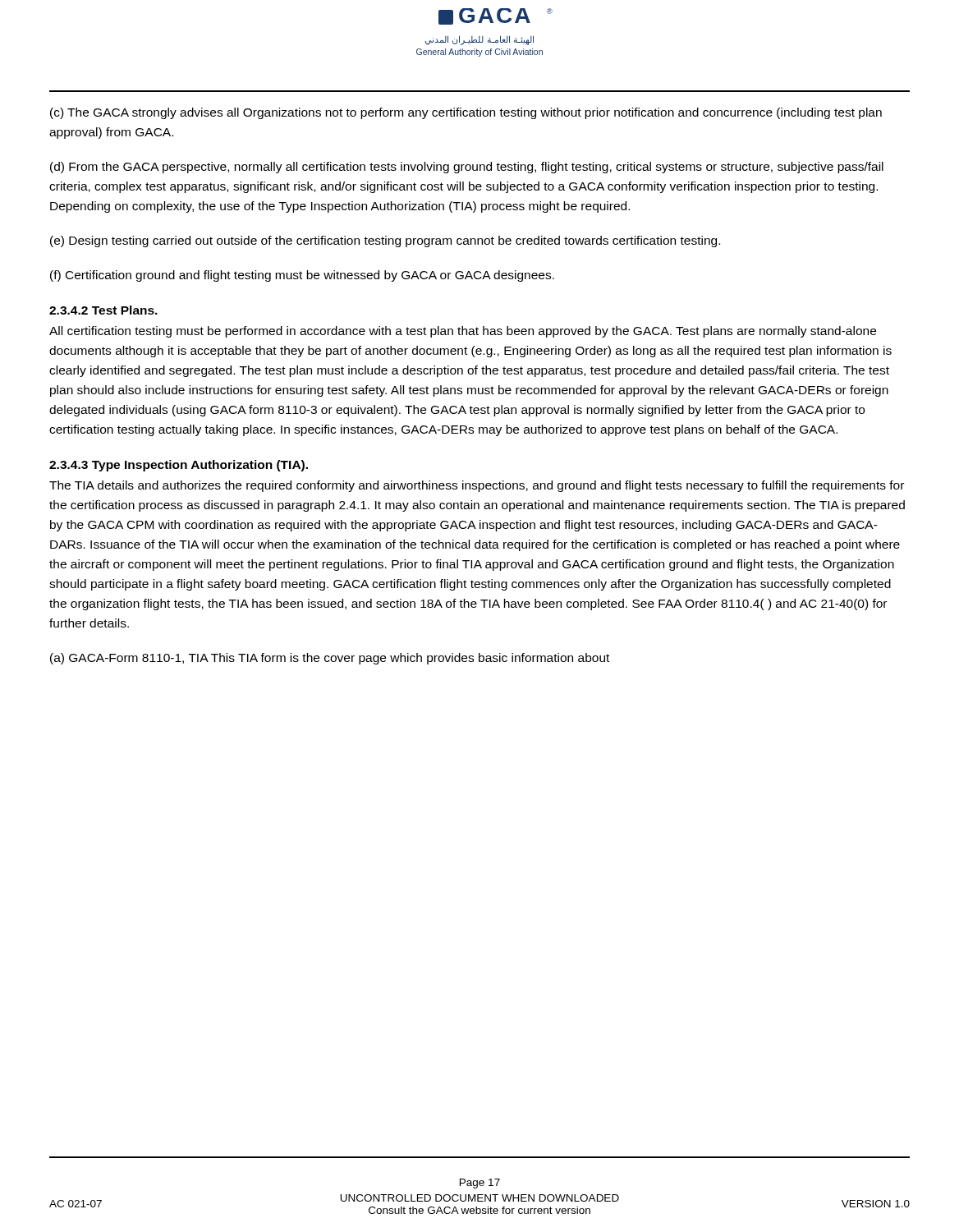Click the passage that begins "(f) Certification ground and flight testing"
This screenshot has width=959, height=1232.
tap(302, 275)
